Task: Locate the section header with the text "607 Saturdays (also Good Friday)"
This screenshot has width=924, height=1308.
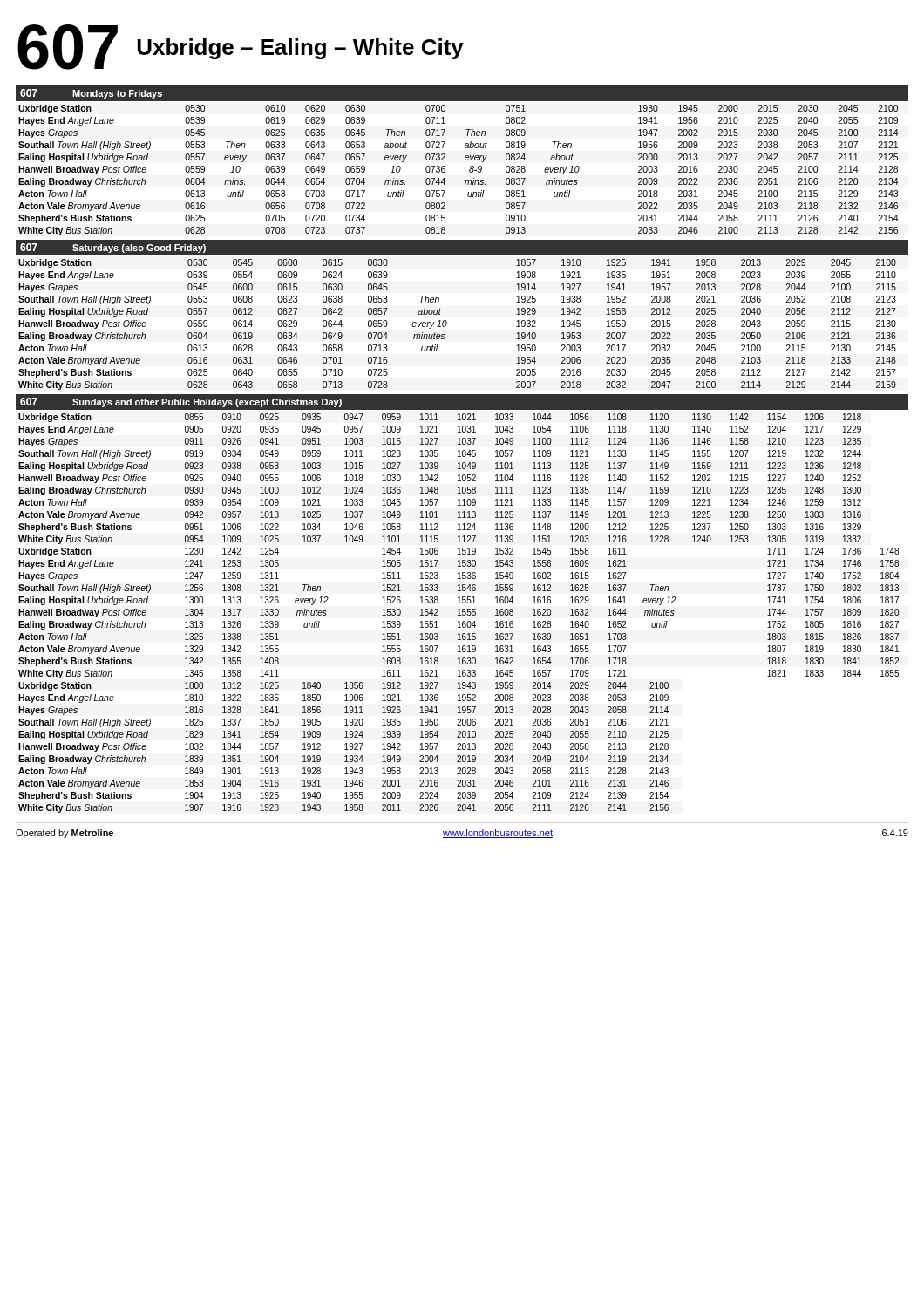Action: [113, 248]
